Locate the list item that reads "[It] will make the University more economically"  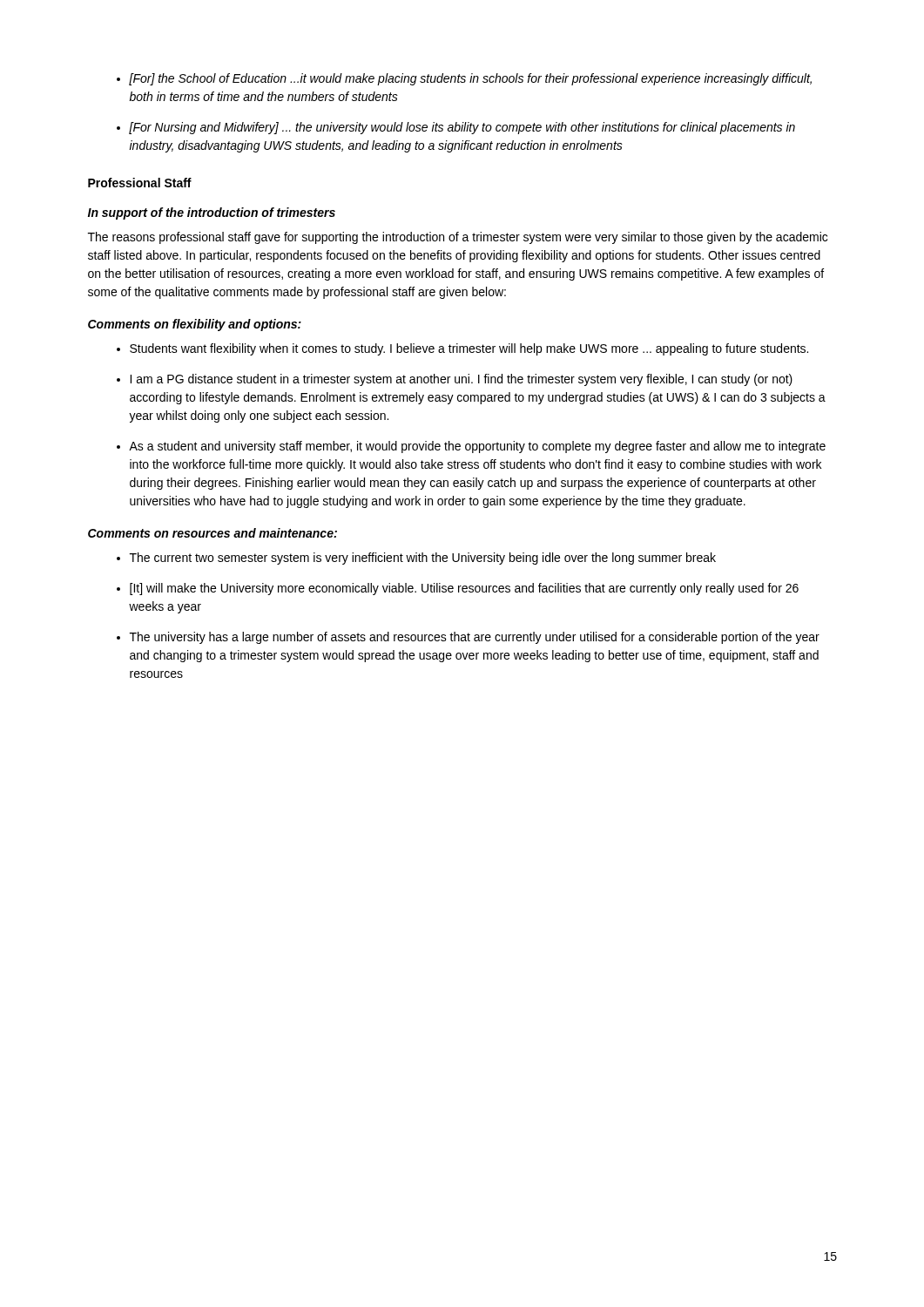(x=471, y=598)
